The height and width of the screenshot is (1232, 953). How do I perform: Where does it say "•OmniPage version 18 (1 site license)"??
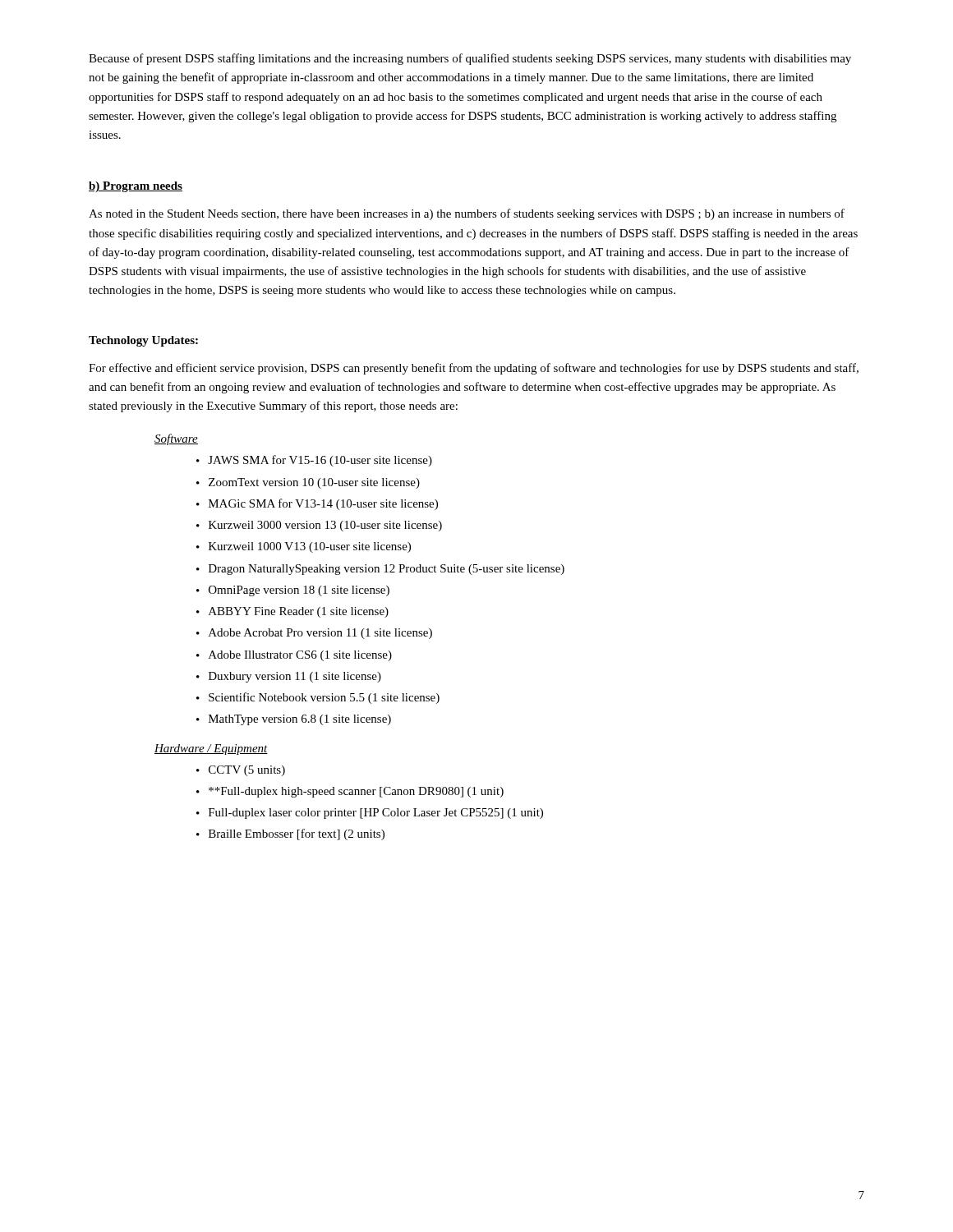click(x=293, y=590)
